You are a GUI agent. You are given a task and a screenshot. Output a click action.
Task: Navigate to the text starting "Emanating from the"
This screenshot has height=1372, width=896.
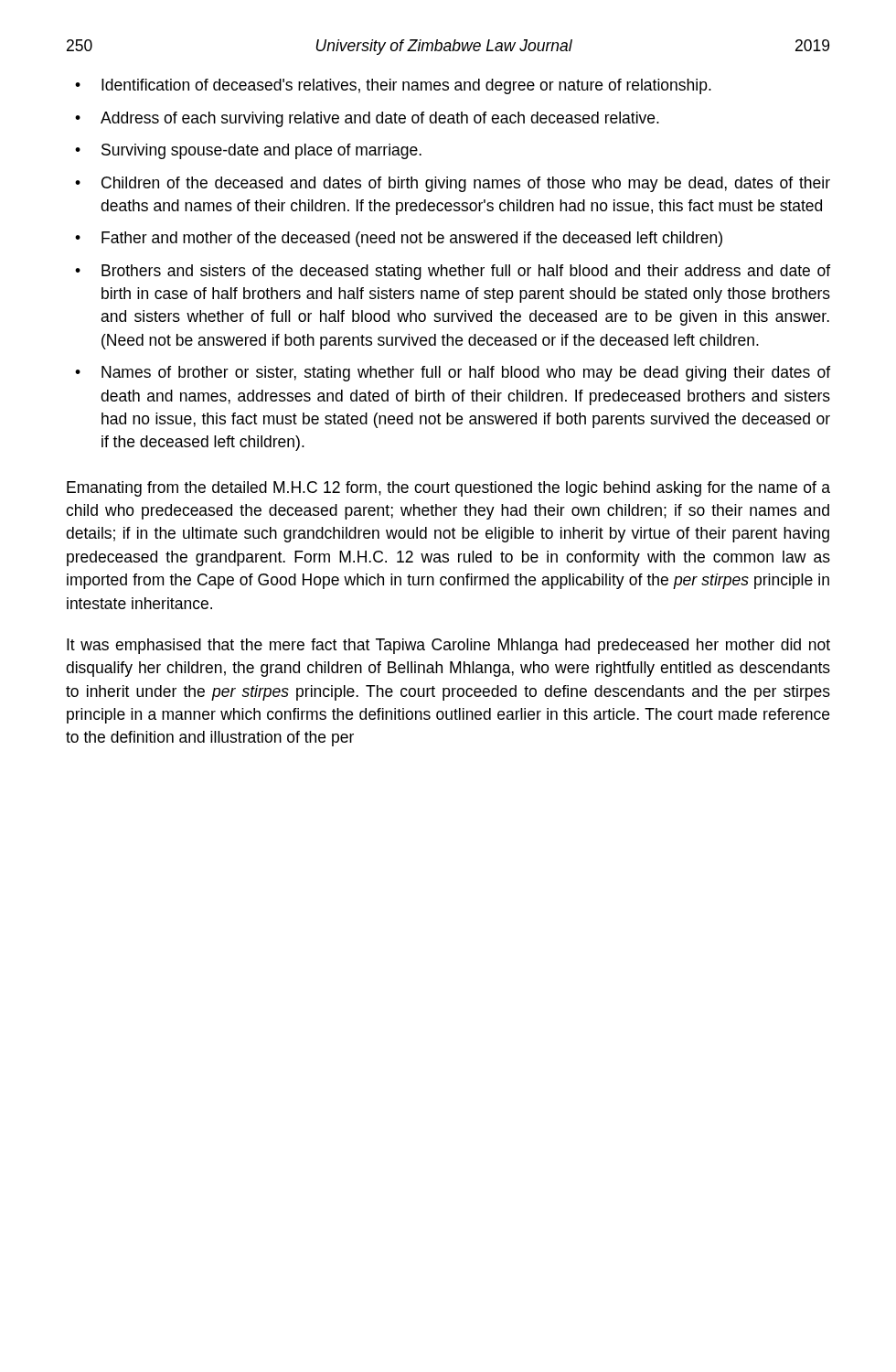(448, 545)
